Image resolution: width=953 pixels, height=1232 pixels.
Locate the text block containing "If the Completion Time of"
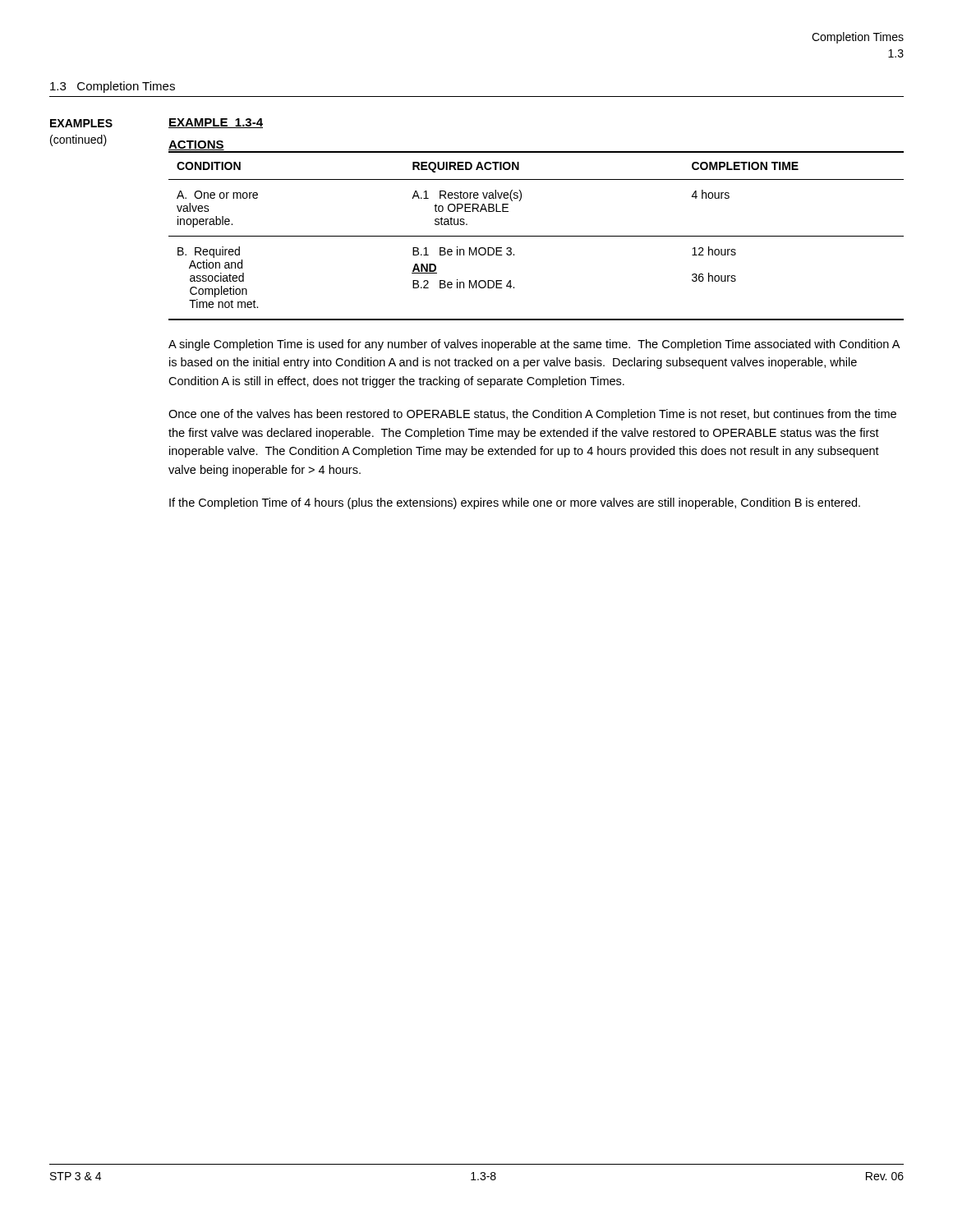515,503
